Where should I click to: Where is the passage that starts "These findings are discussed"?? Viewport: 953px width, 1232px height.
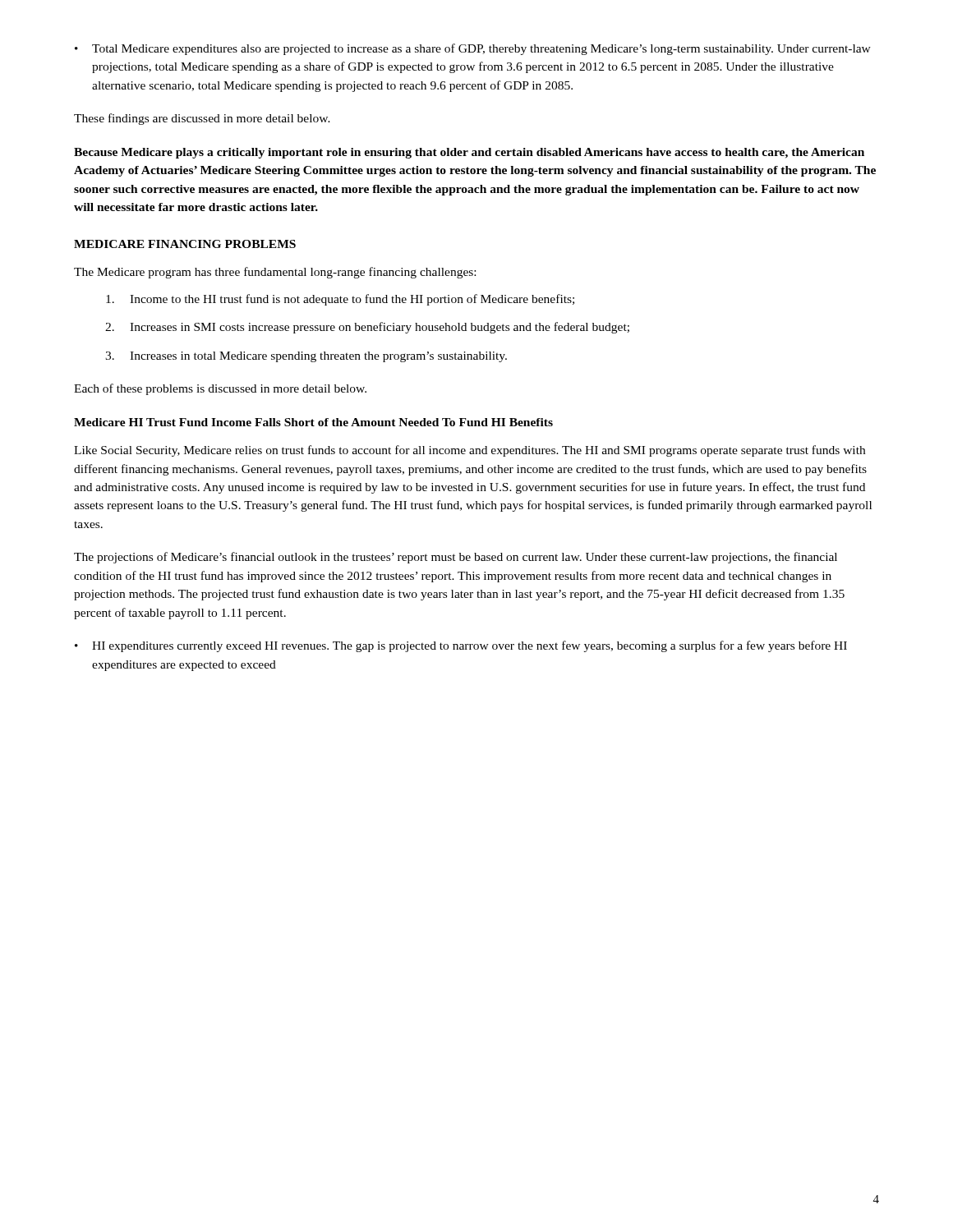[x=202, y=118]
